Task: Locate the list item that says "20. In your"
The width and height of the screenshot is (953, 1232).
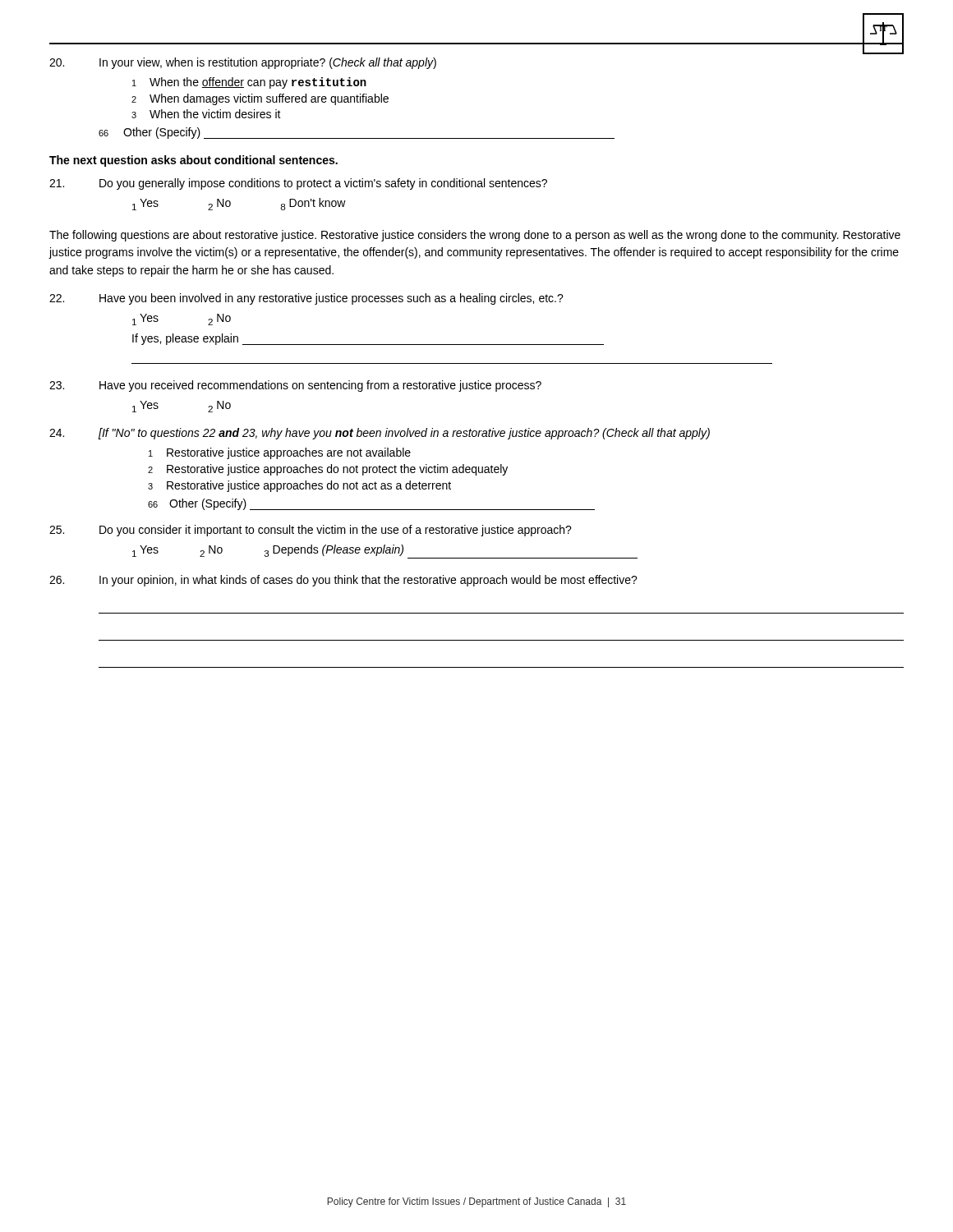Action: pyautogui.click(x=243, y=63)
